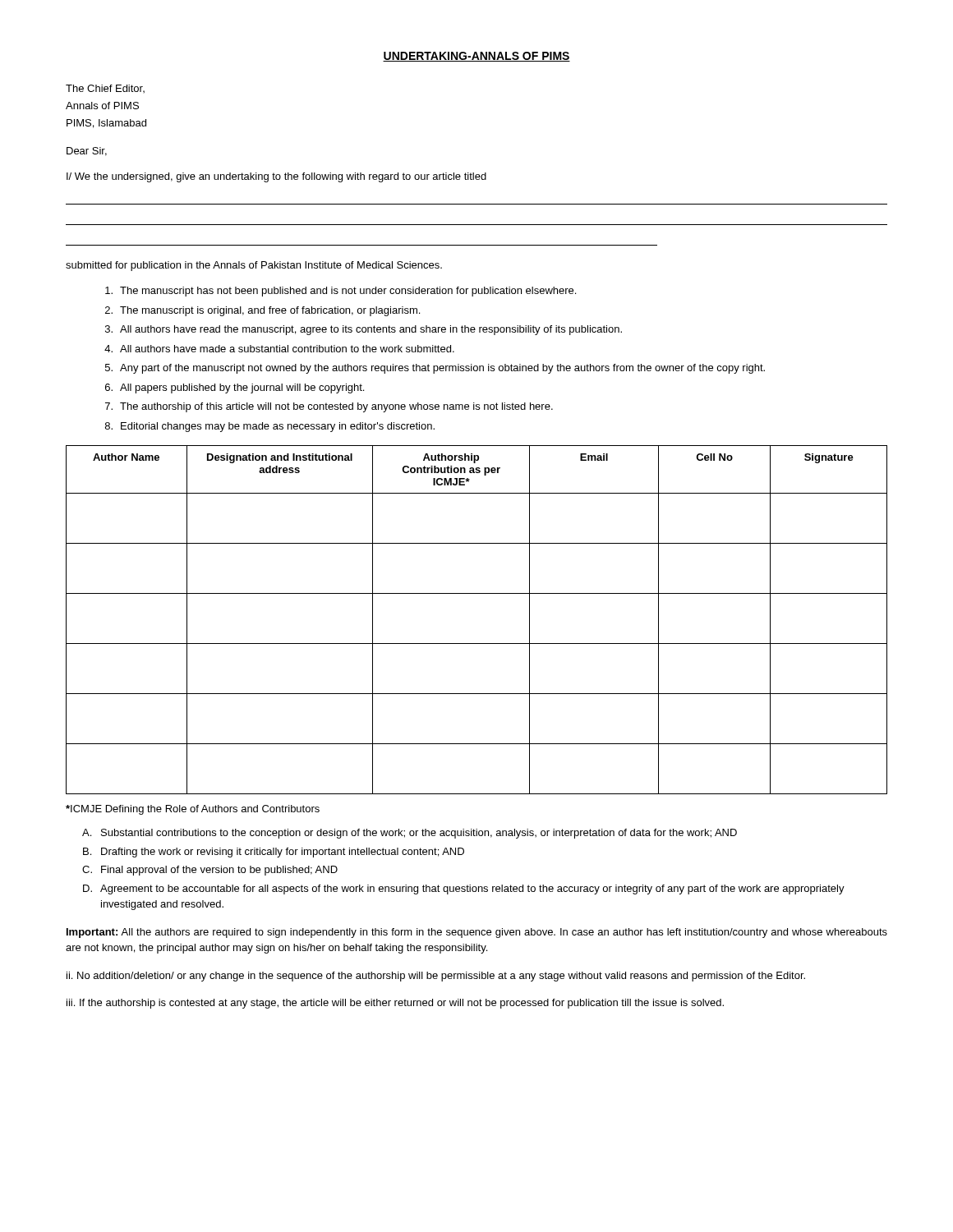Locate the region starting "B. Drafting the work or"
The image size is (953, 1232).
[274, 853]
